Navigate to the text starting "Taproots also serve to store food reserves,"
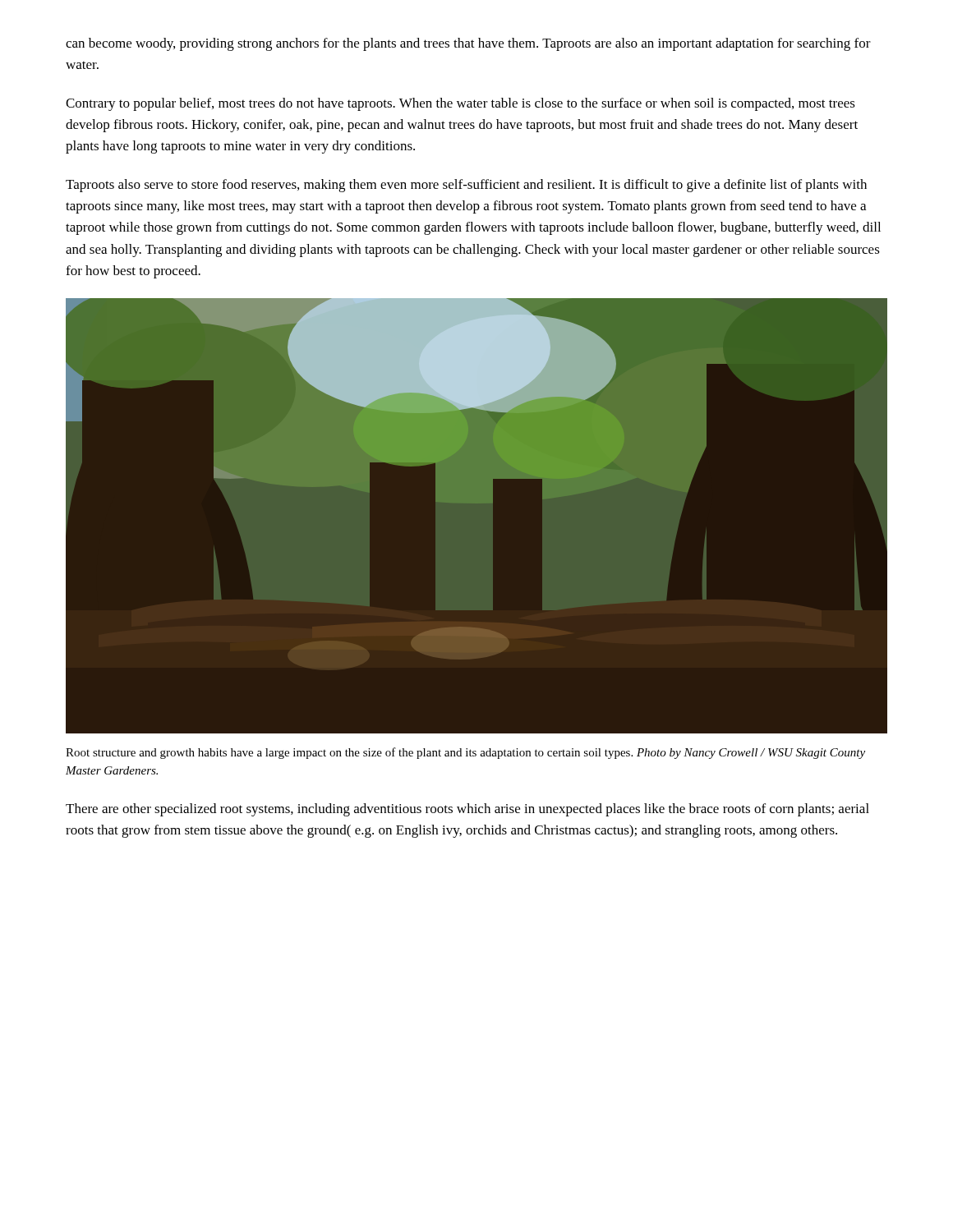 [x=473, y=227]
